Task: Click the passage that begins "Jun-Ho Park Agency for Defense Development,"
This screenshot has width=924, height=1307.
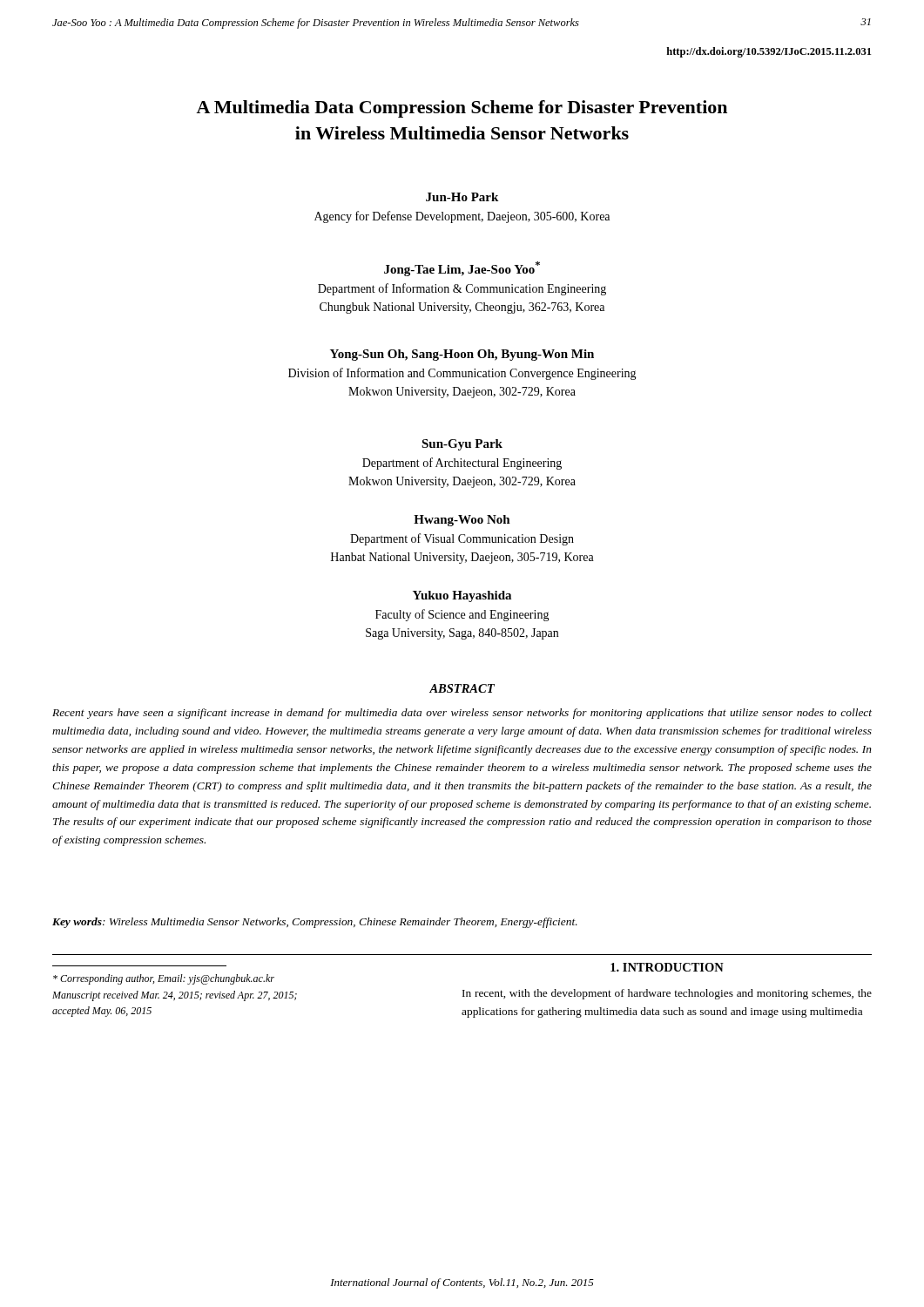Action: 462,206
